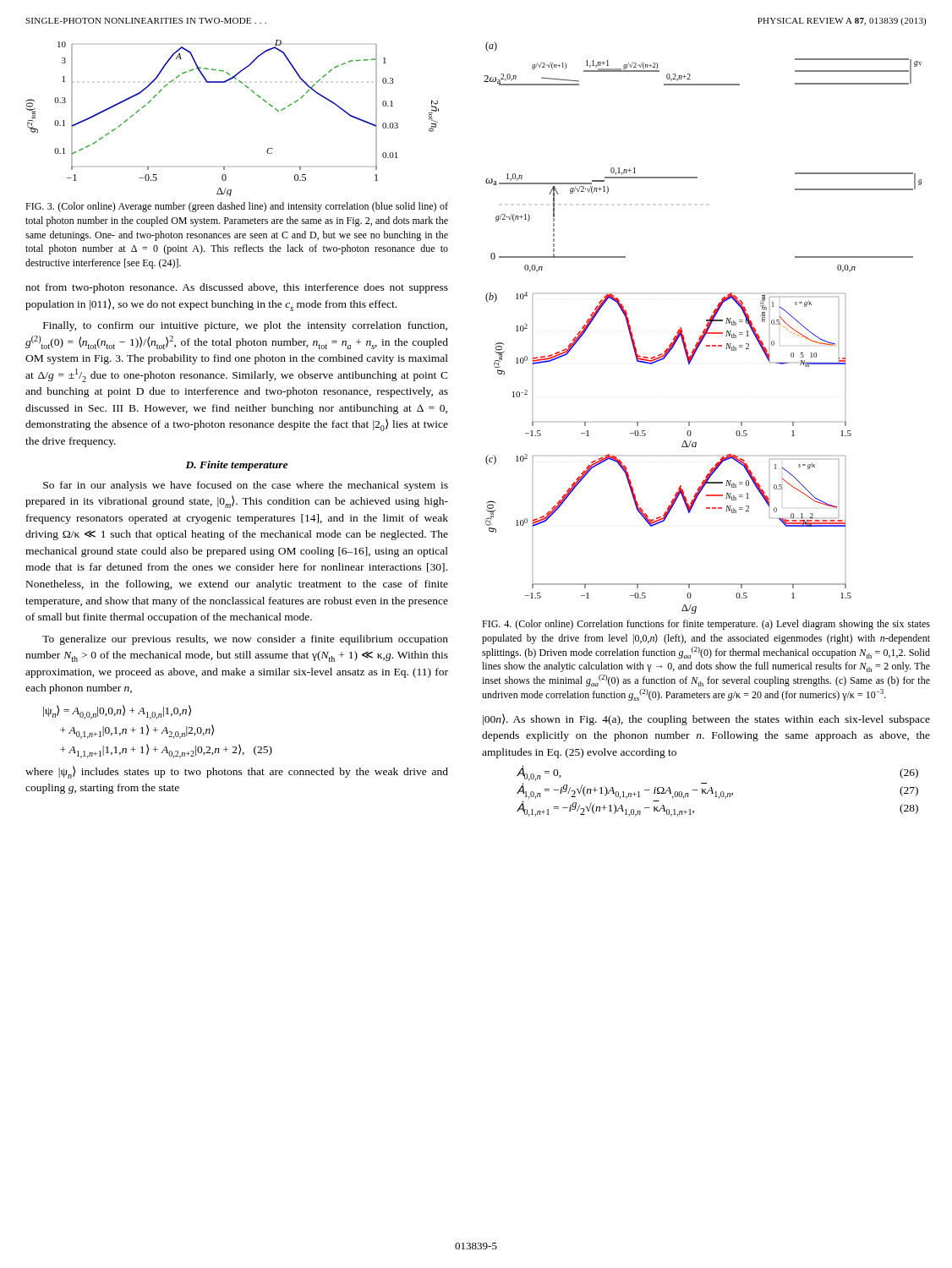
Task: Locate the block of text that opens with "|00n⟩. As shown in Fig."
Action: click(x=706, y=735)
